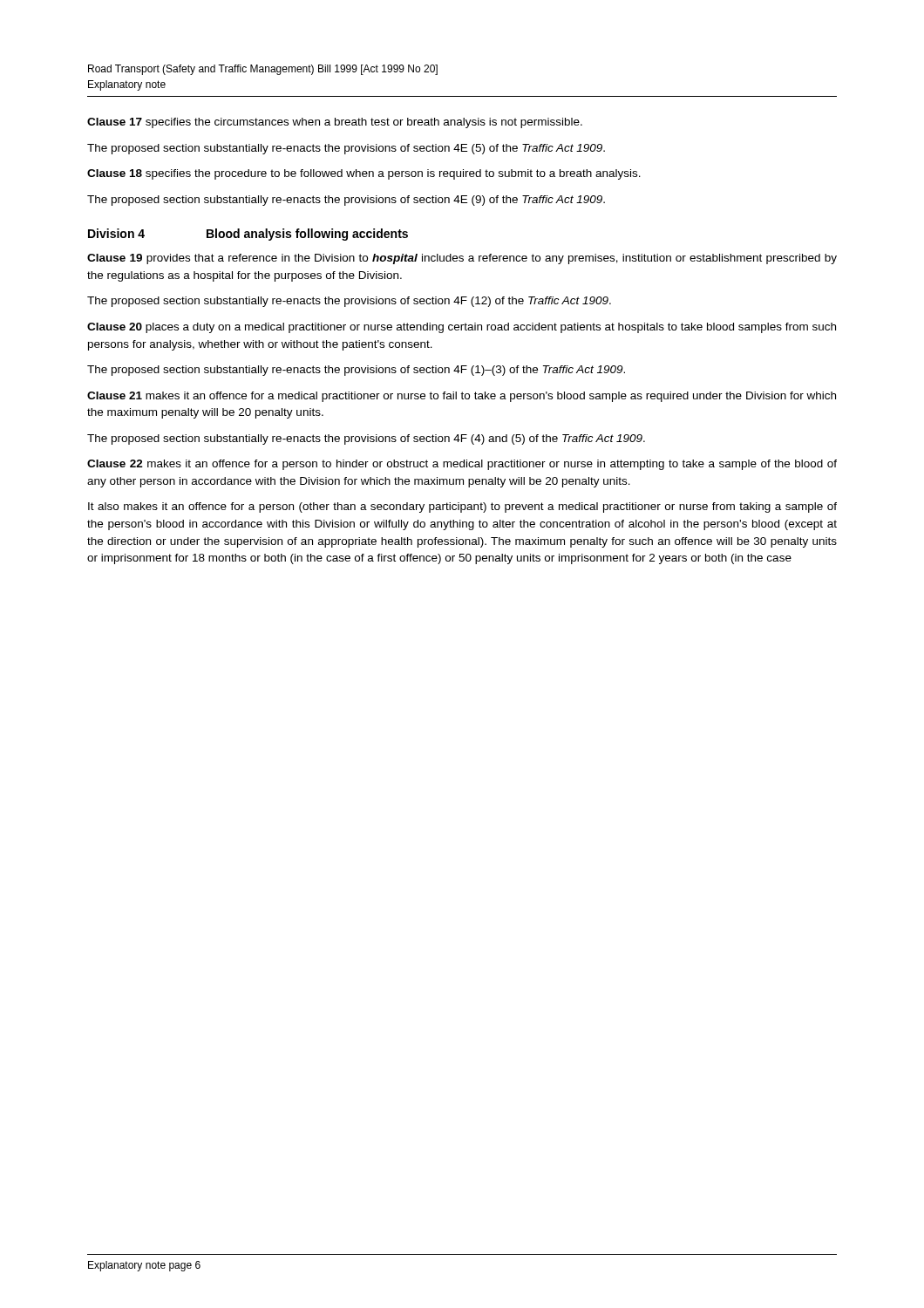Locate the block starting "Clause 19 provides"
Viewport: 924px width, 1308px height.
click(462, 267)
